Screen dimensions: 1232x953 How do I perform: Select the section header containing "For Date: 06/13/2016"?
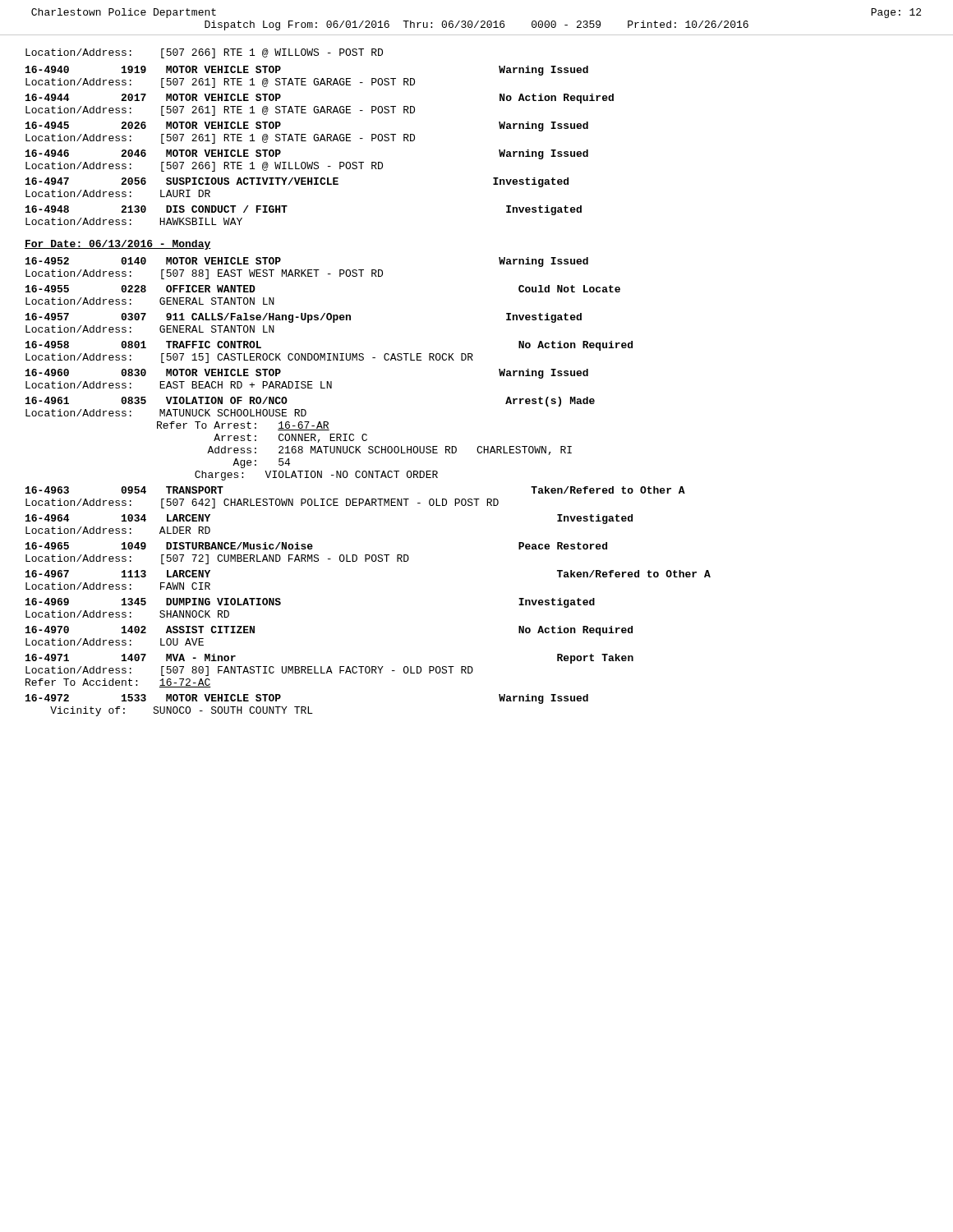[x=118, y=244]
